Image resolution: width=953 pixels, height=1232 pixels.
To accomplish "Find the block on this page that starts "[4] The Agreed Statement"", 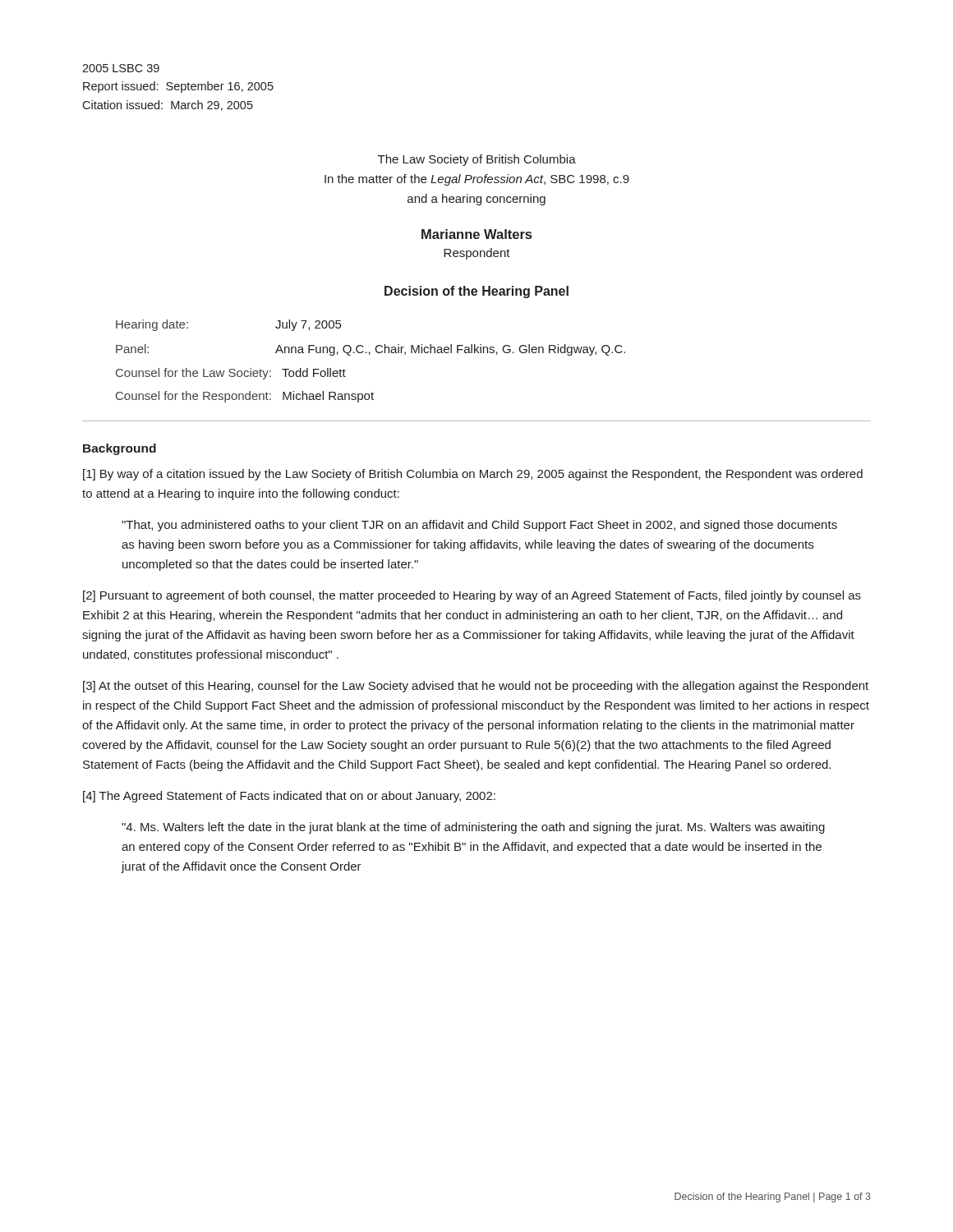I will click(x=289, y=795).
